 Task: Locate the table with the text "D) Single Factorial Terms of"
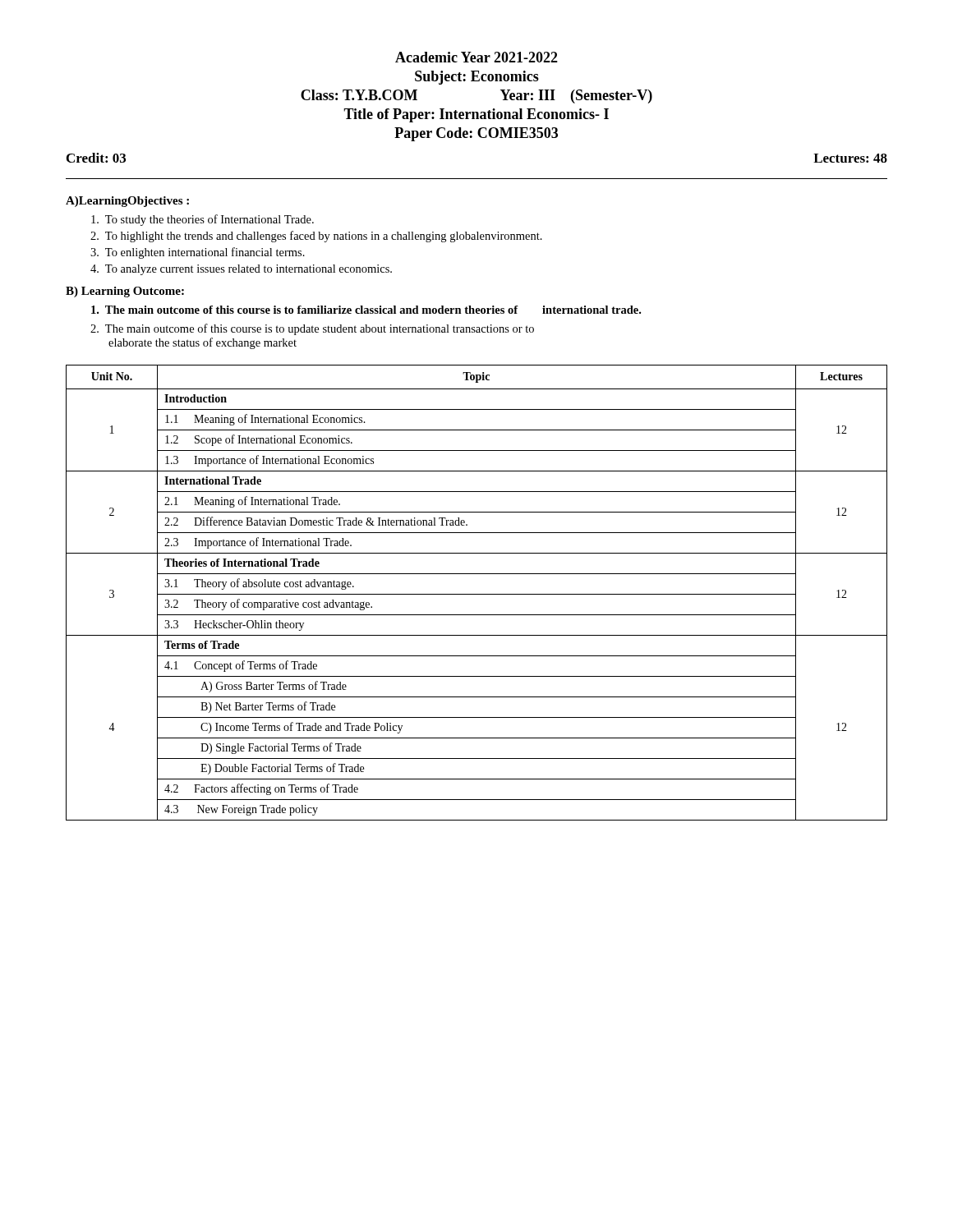click(476, 593)
